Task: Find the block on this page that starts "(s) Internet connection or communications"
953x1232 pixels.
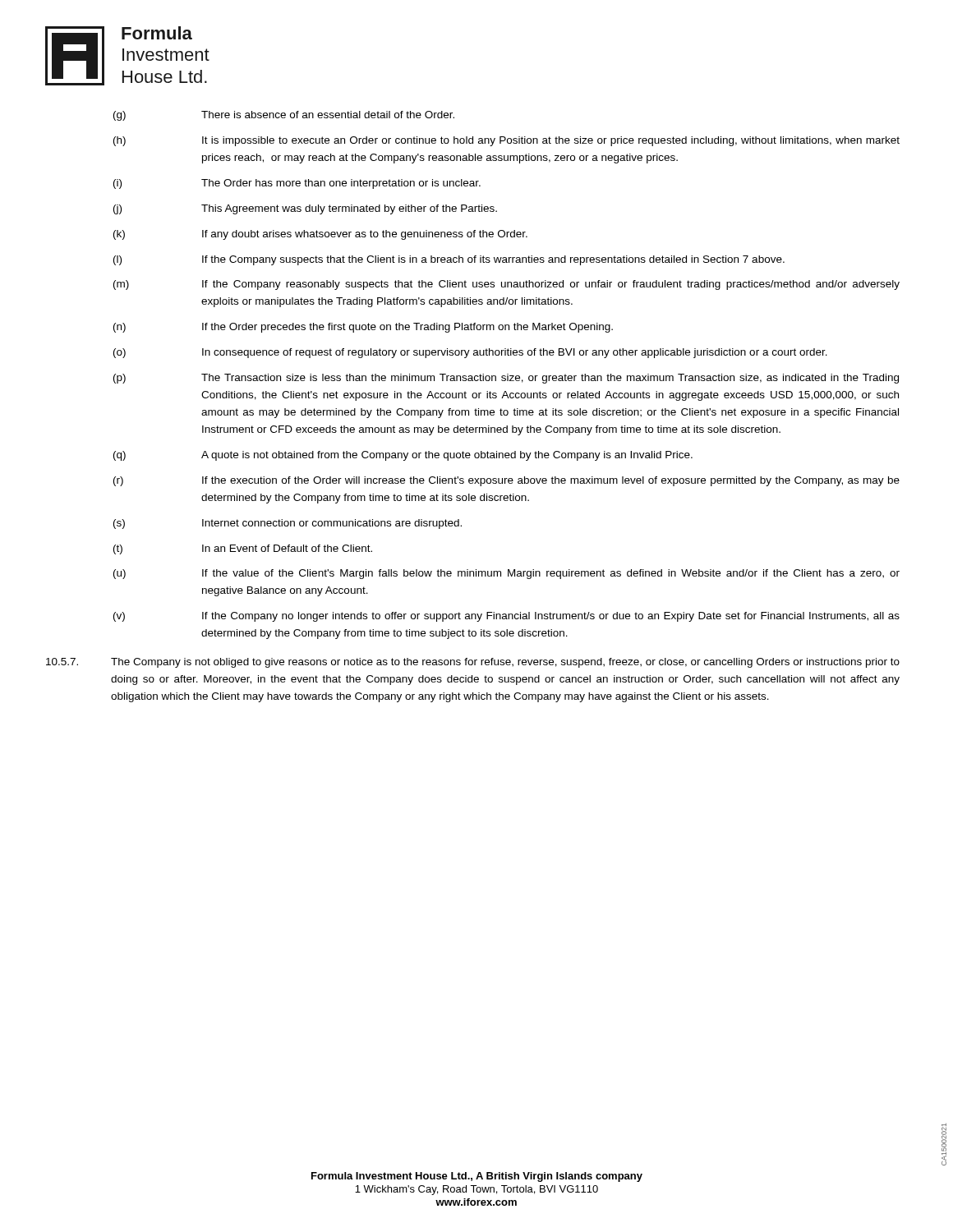Action: point(472,523)
